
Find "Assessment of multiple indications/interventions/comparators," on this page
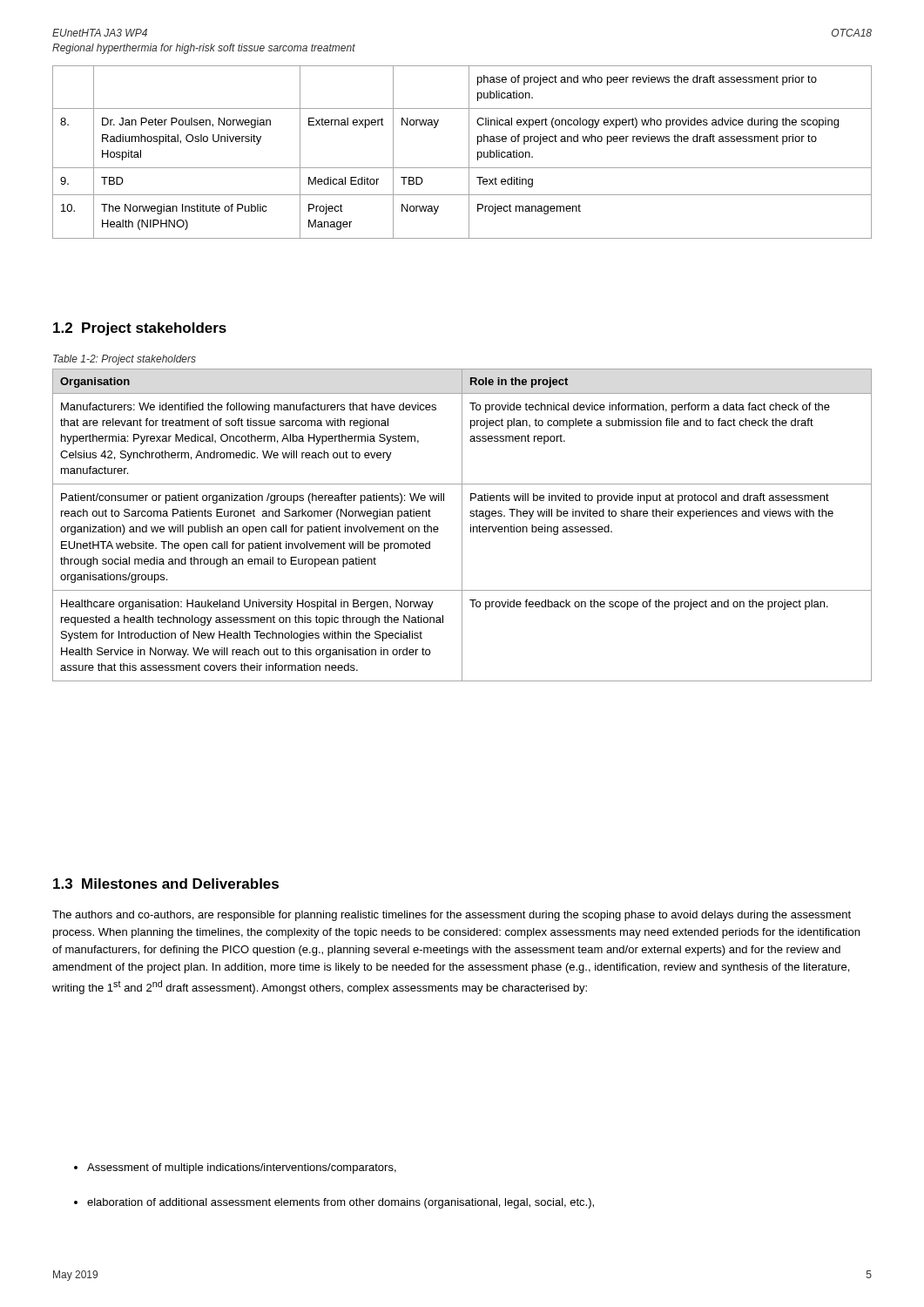pyautogui.click(x=235, y=1168)
